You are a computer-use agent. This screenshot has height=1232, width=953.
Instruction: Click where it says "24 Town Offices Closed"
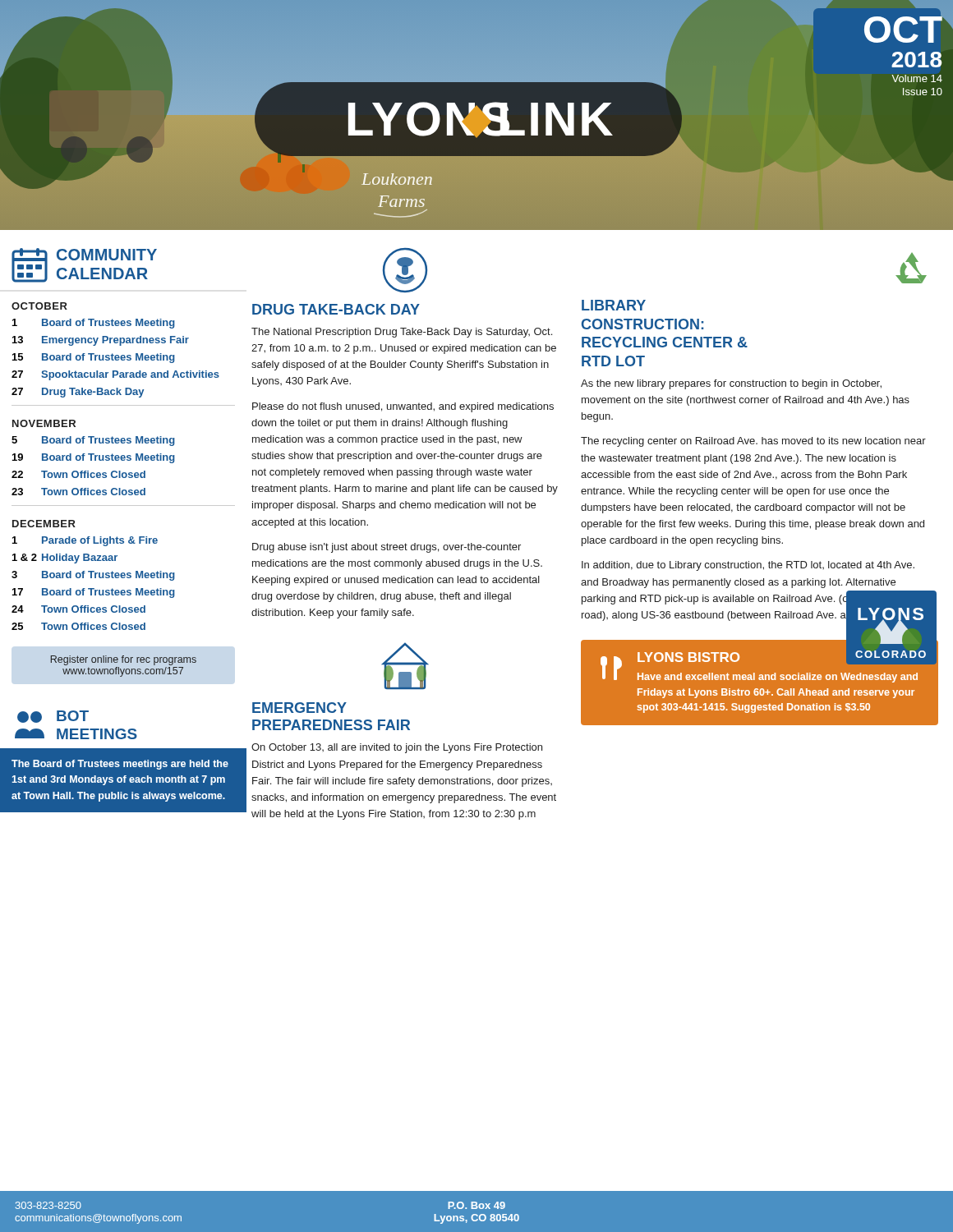click(79, 609)
